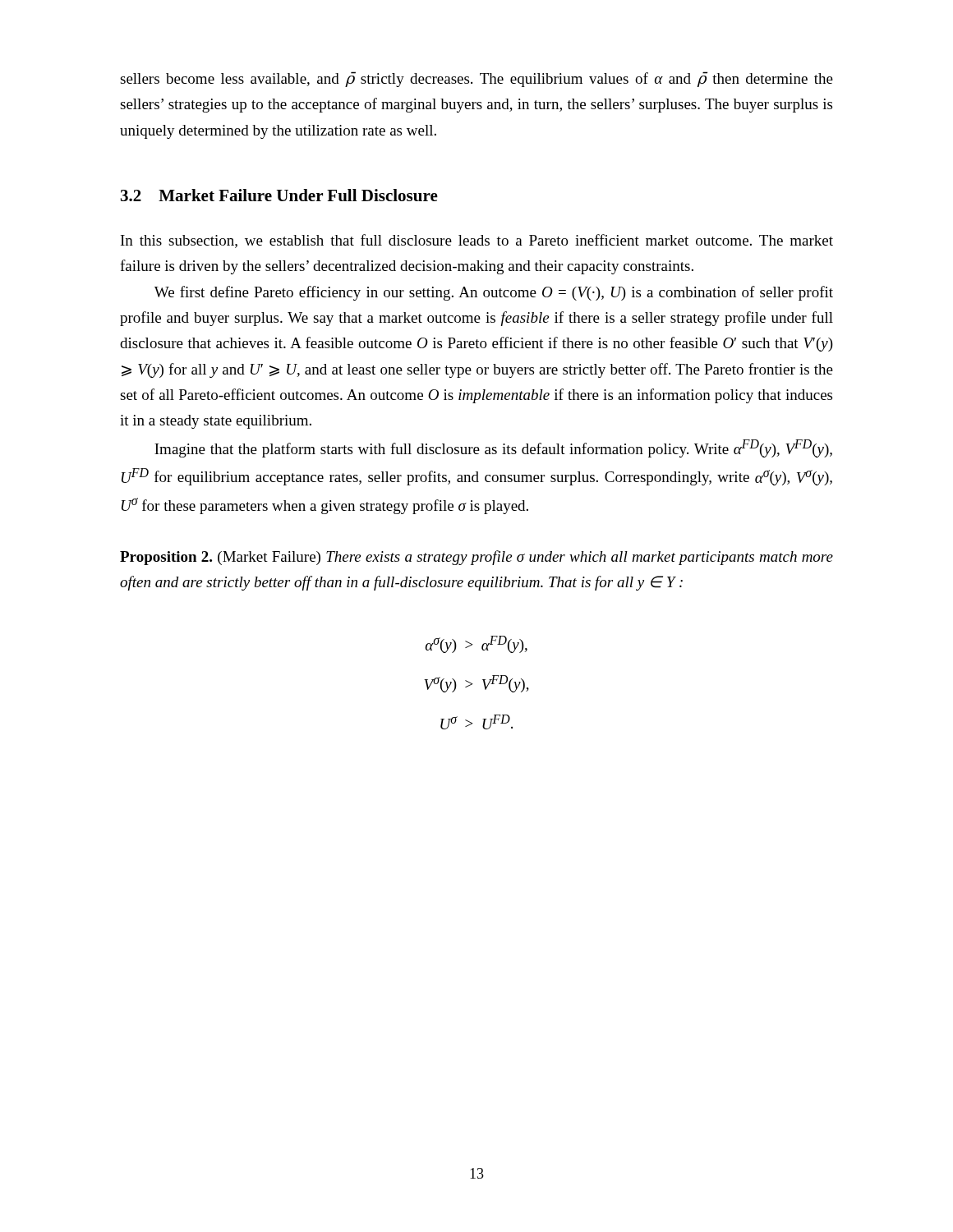Select the element starting "sellers become less"

[x=476, y=104]
